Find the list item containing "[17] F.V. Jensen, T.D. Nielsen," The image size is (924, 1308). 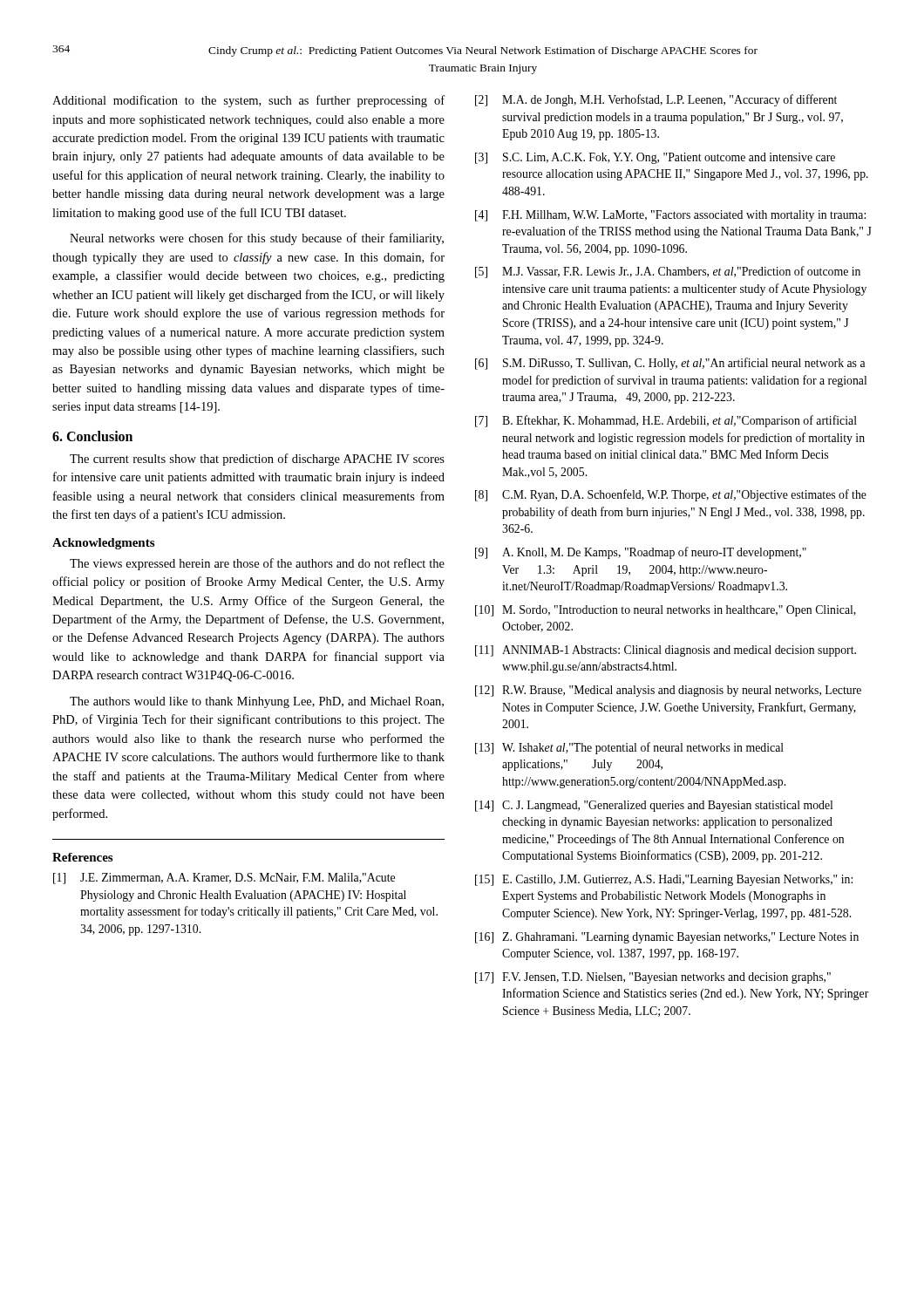(x=673, y=994)
